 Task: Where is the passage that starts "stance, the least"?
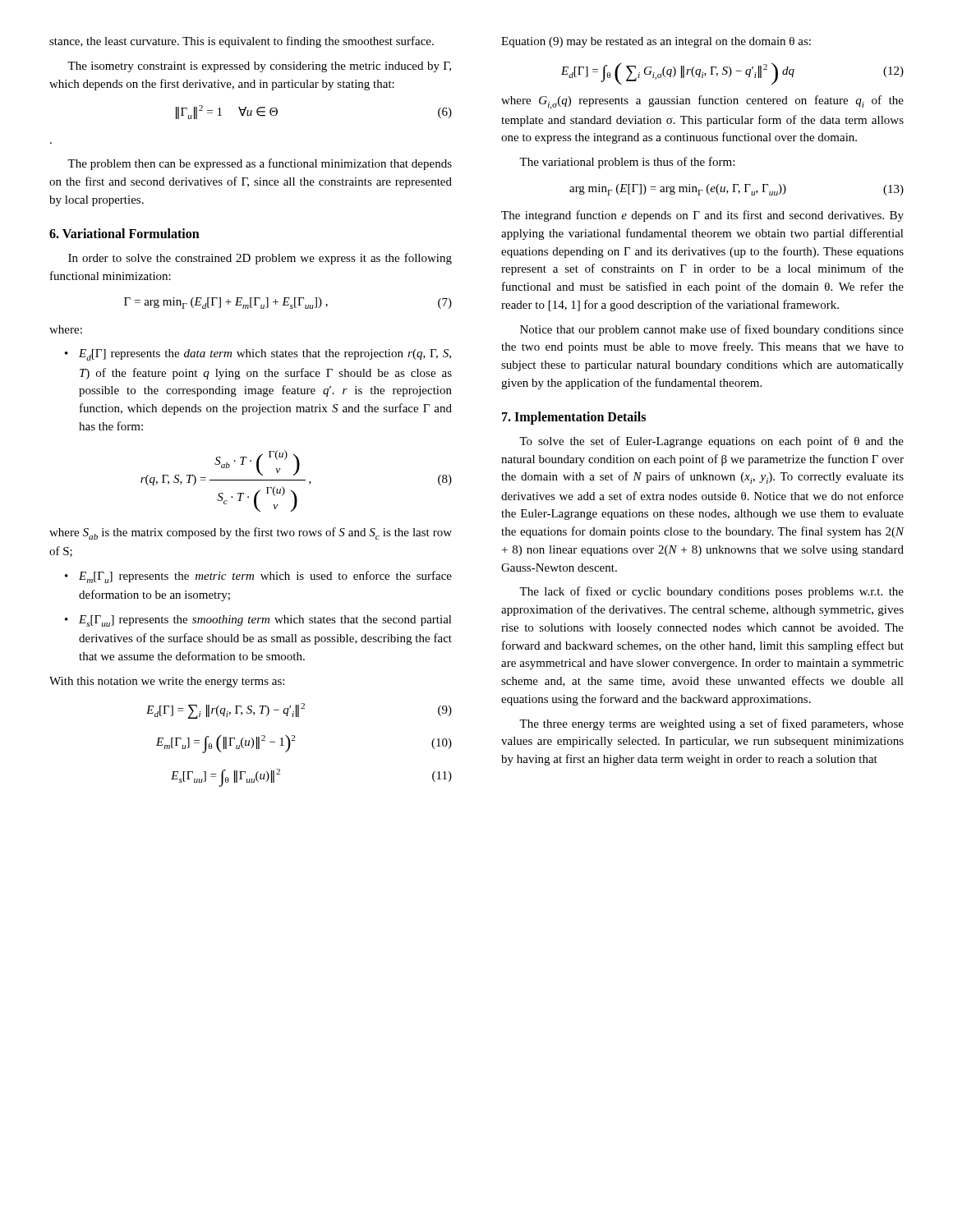251,63
